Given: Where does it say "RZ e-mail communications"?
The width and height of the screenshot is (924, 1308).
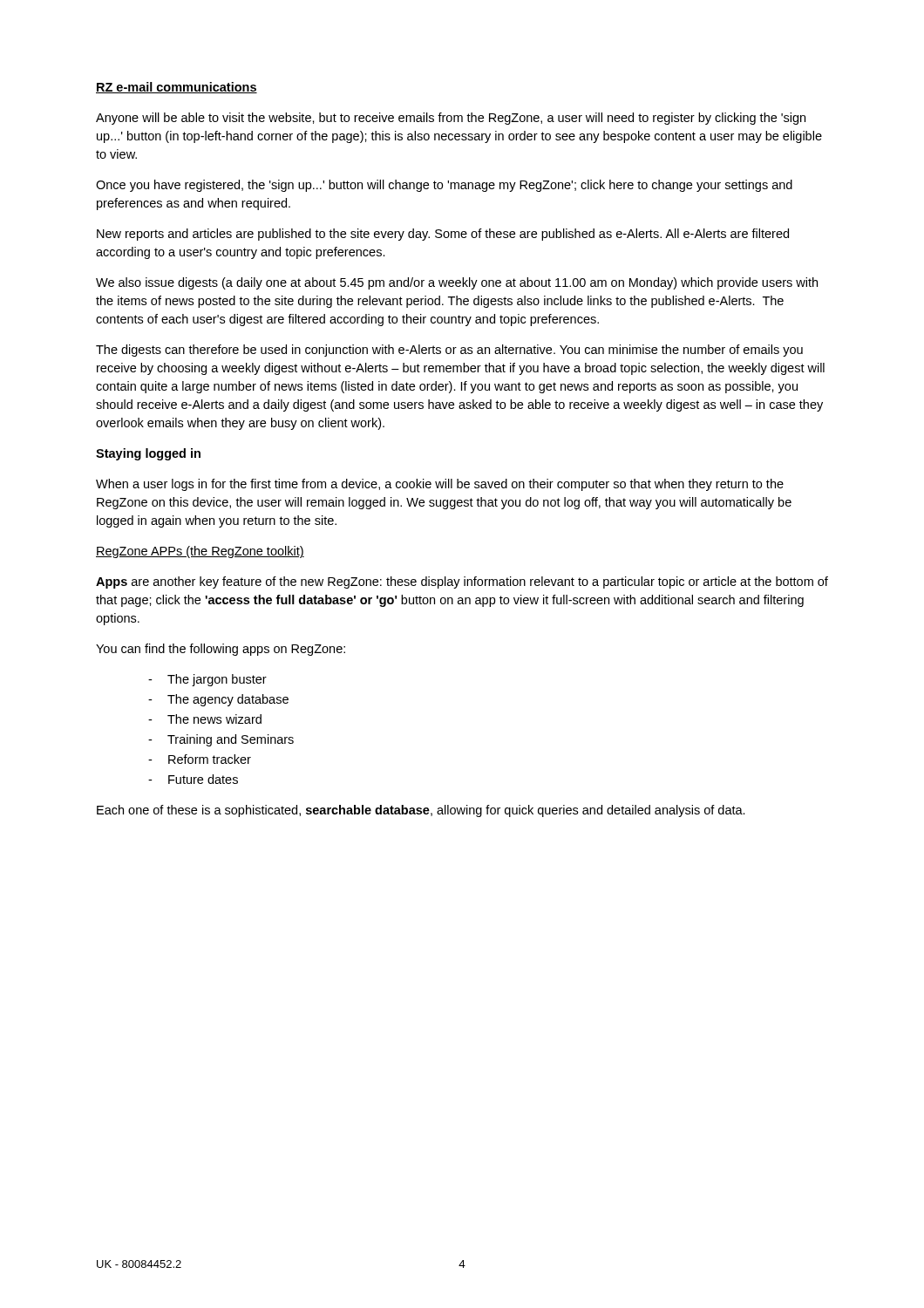Looking at the screenshot, I should 176,87.
